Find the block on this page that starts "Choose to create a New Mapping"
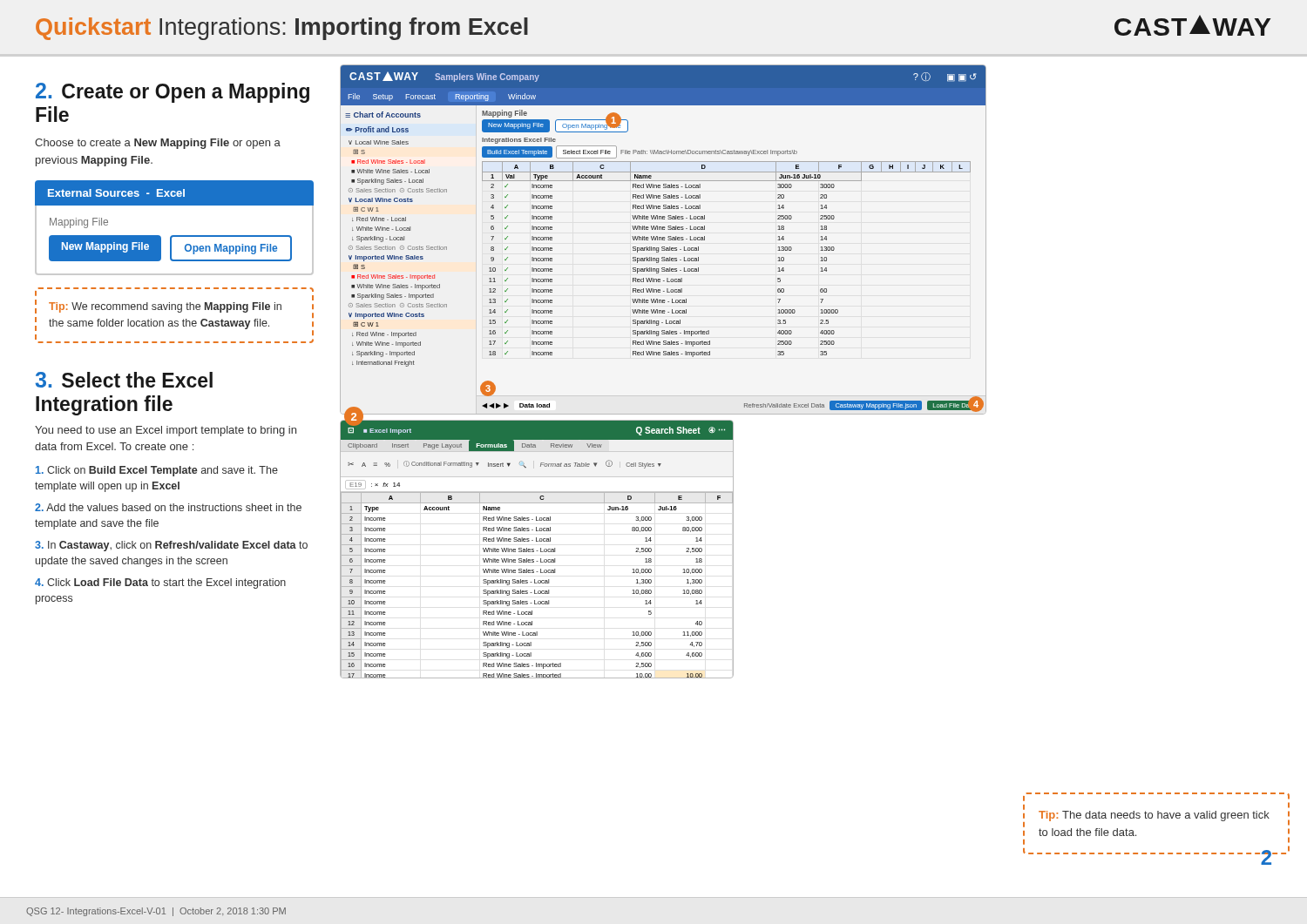The height and width of the screenshot is (924, 1307). pos(158,151)
